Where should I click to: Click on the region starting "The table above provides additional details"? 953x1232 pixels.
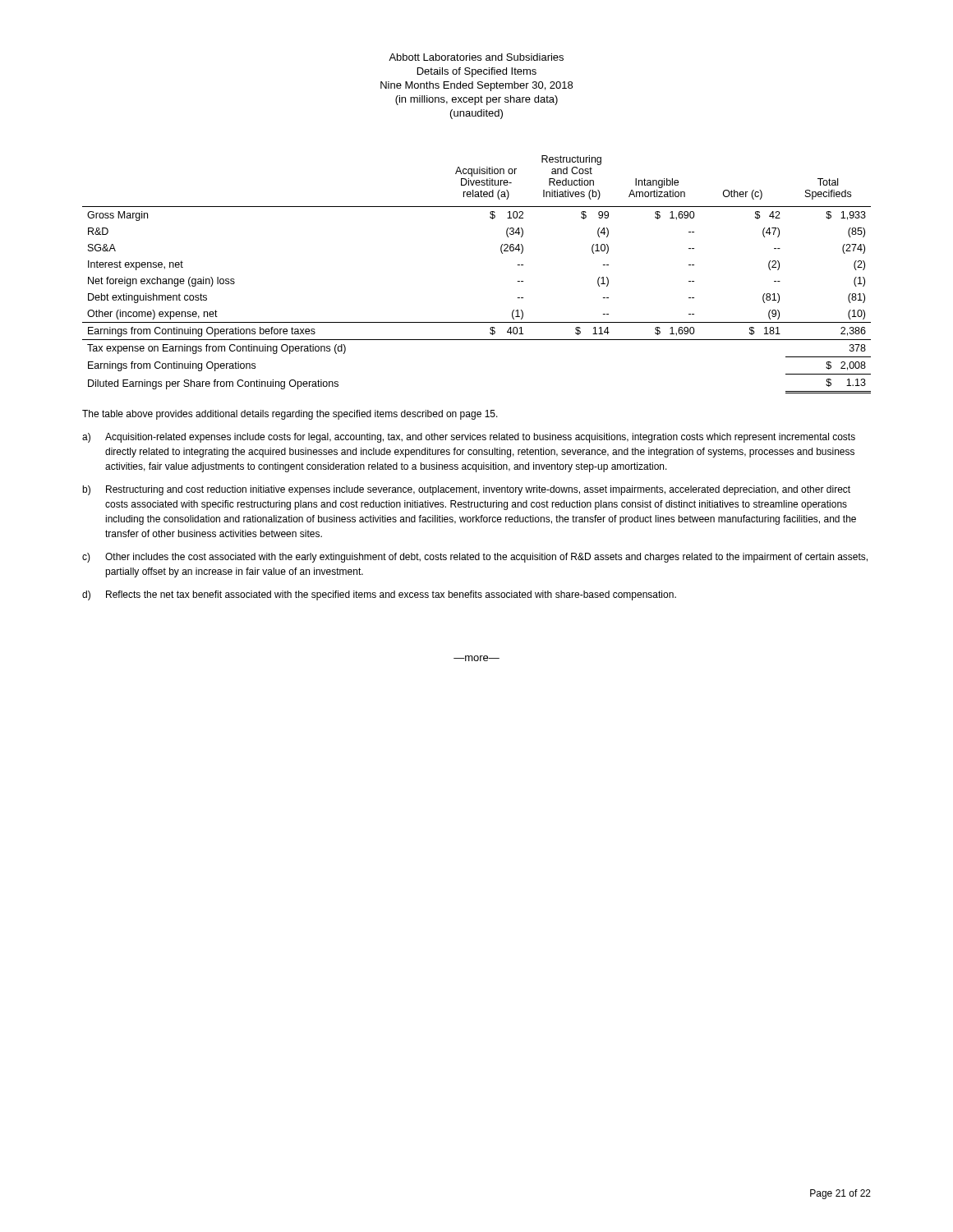[x=290, y=414]
